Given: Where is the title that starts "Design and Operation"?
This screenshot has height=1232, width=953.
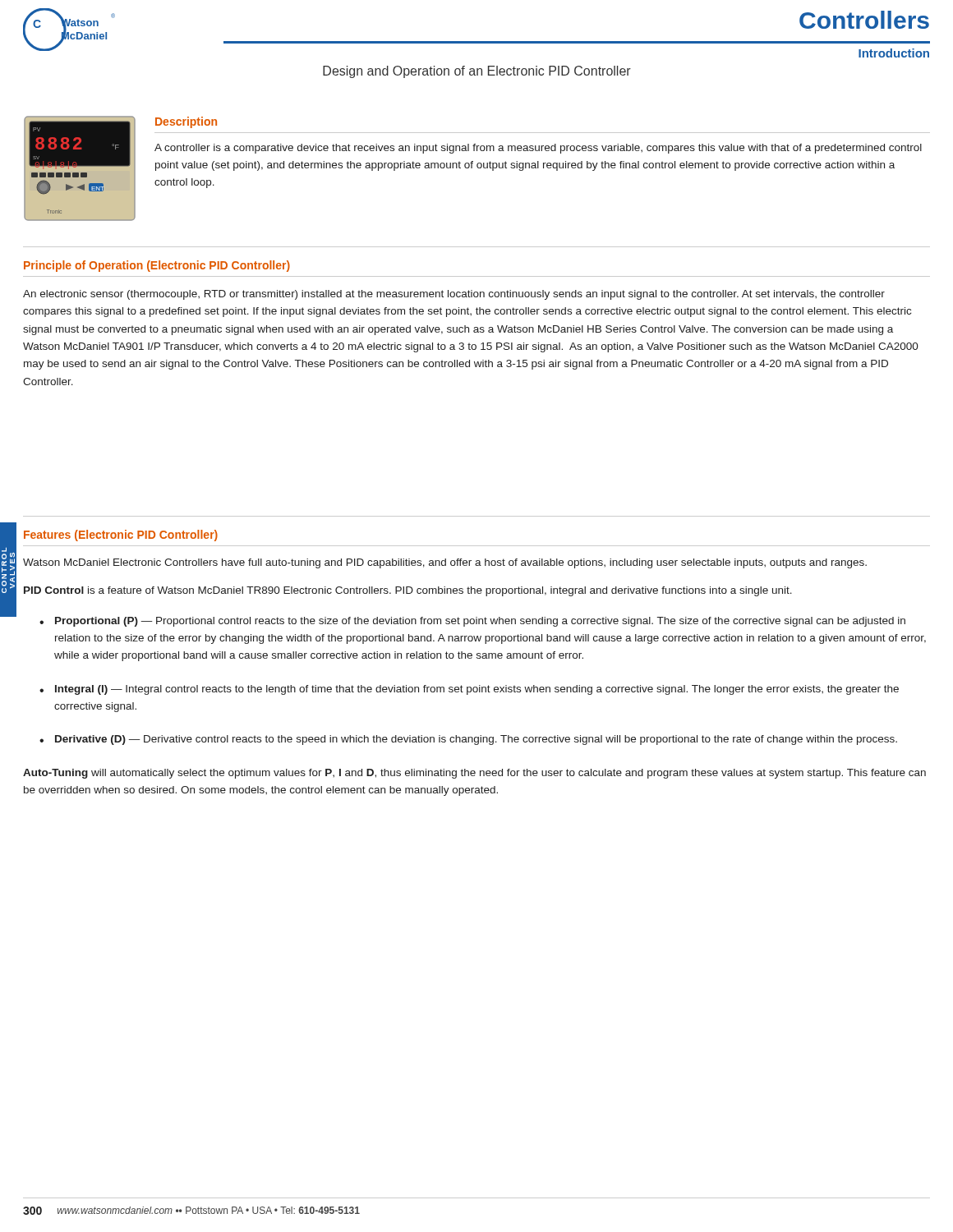Looking at the screenshot, I should click(476, 71).
